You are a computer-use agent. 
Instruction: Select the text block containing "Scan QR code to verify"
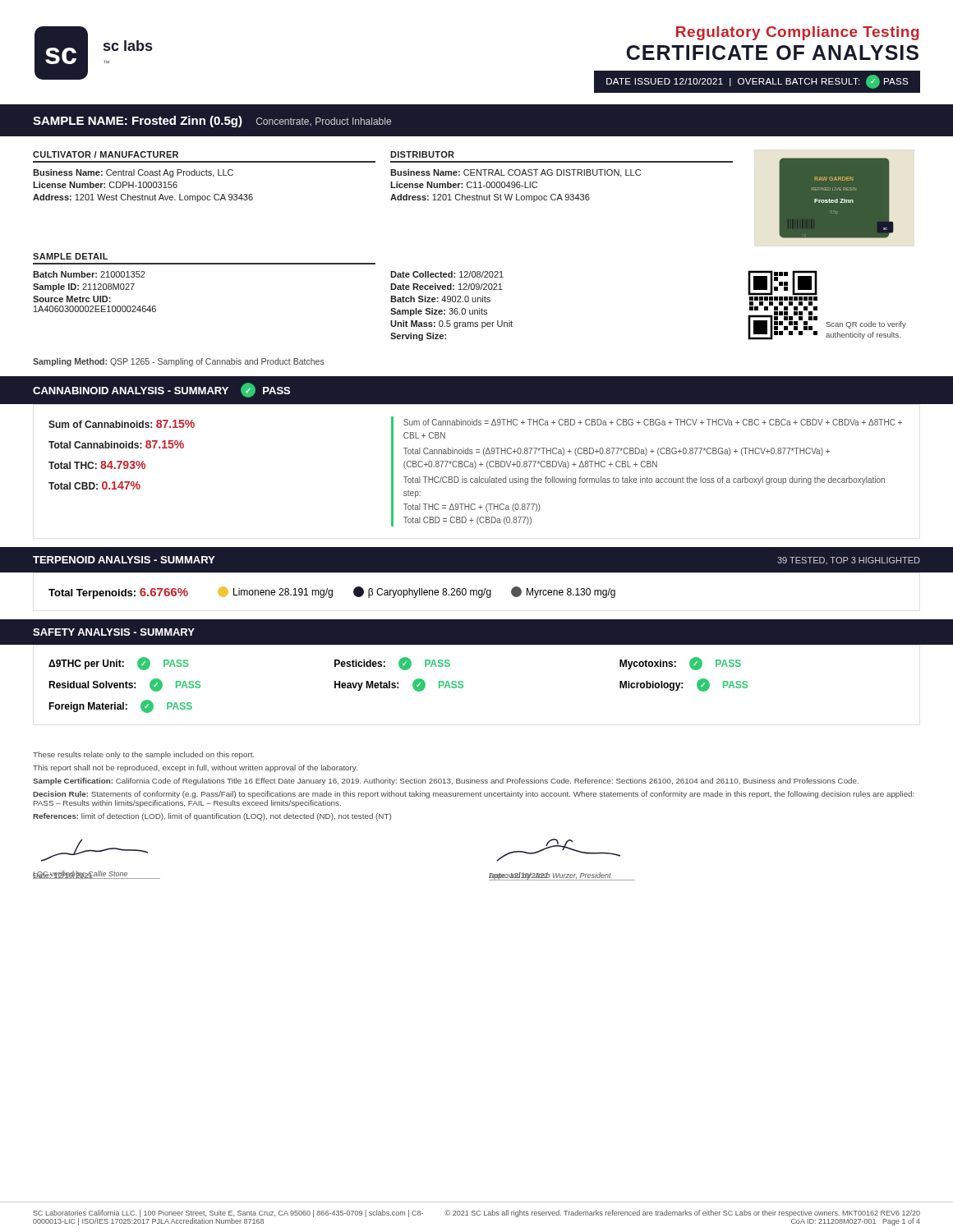[x=866, y=329]
